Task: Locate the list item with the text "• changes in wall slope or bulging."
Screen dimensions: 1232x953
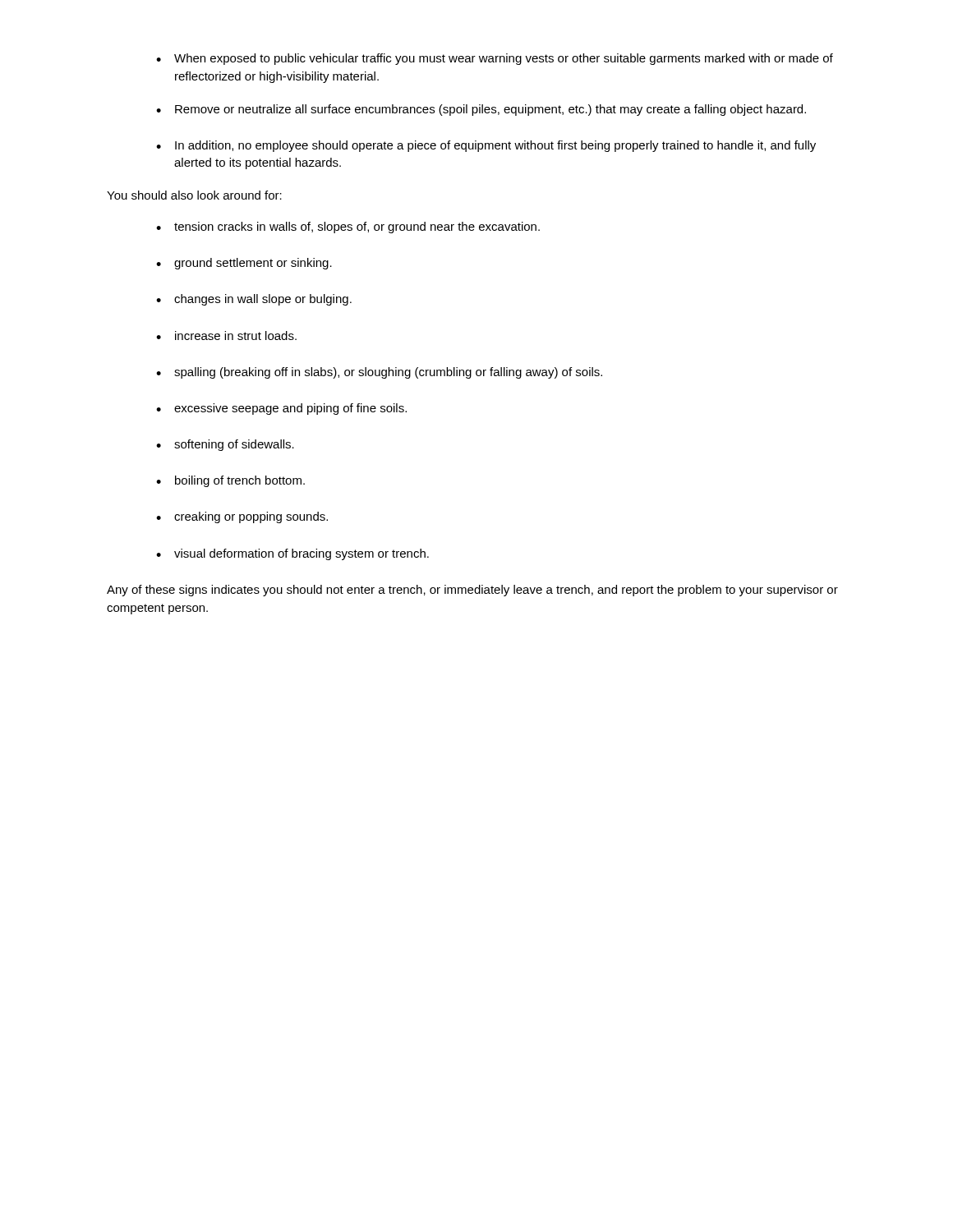Action: (254, 300)
